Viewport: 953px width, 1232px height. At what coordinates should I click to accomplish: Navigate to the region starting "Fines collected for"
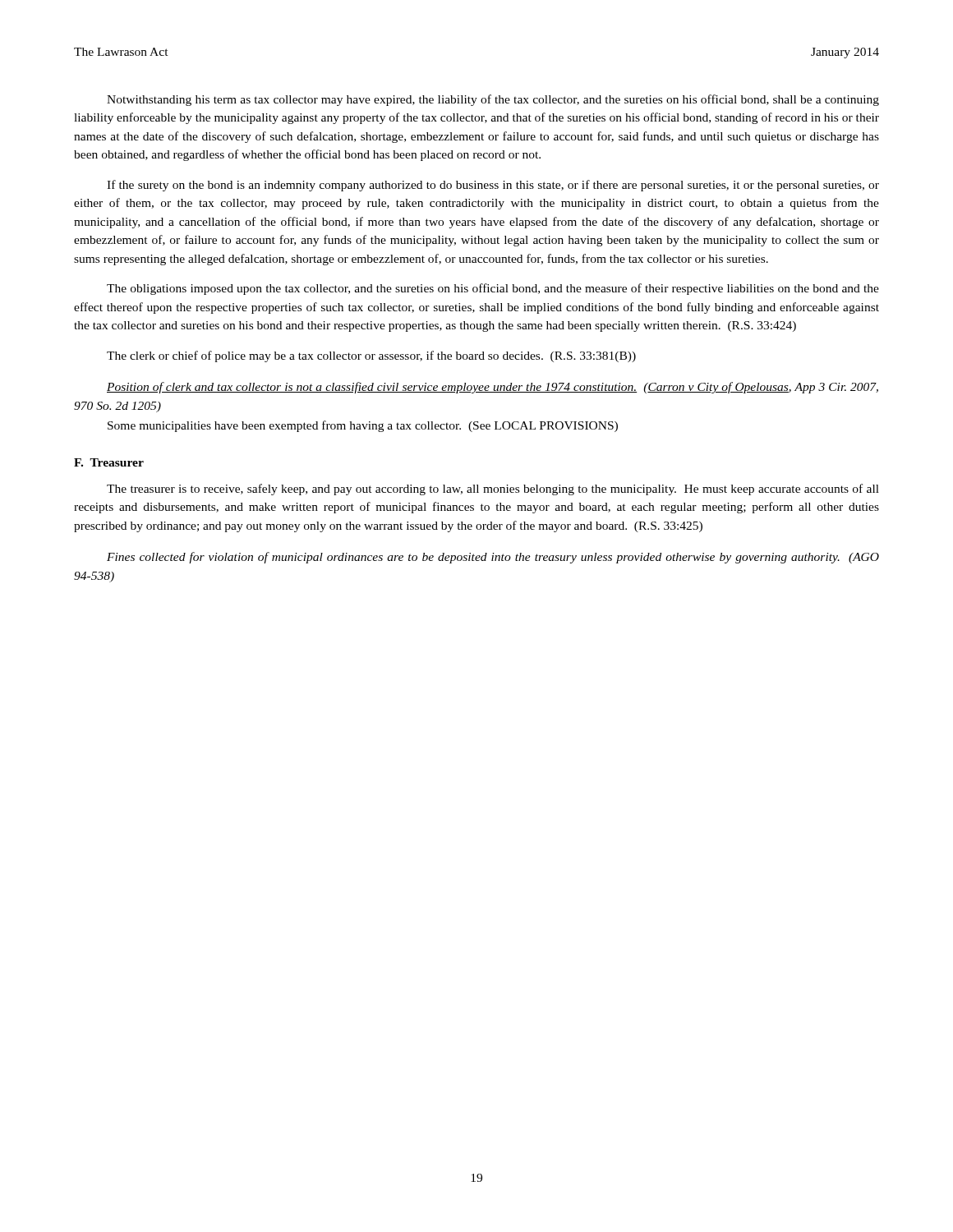click(x=476, y=567)
